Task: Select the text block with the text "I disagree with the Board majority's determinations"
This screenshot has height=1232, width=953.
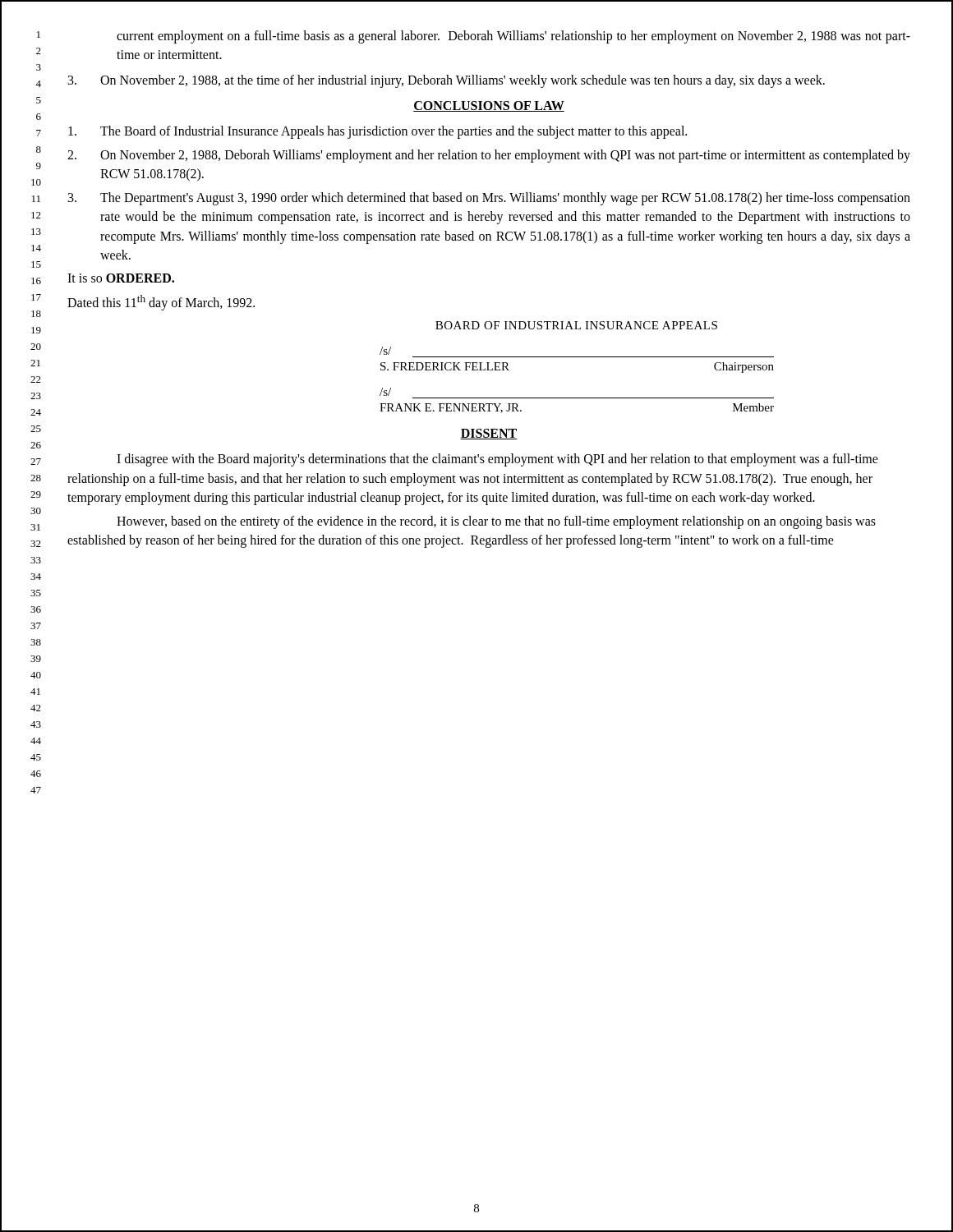Action: [x=473, y=478]
